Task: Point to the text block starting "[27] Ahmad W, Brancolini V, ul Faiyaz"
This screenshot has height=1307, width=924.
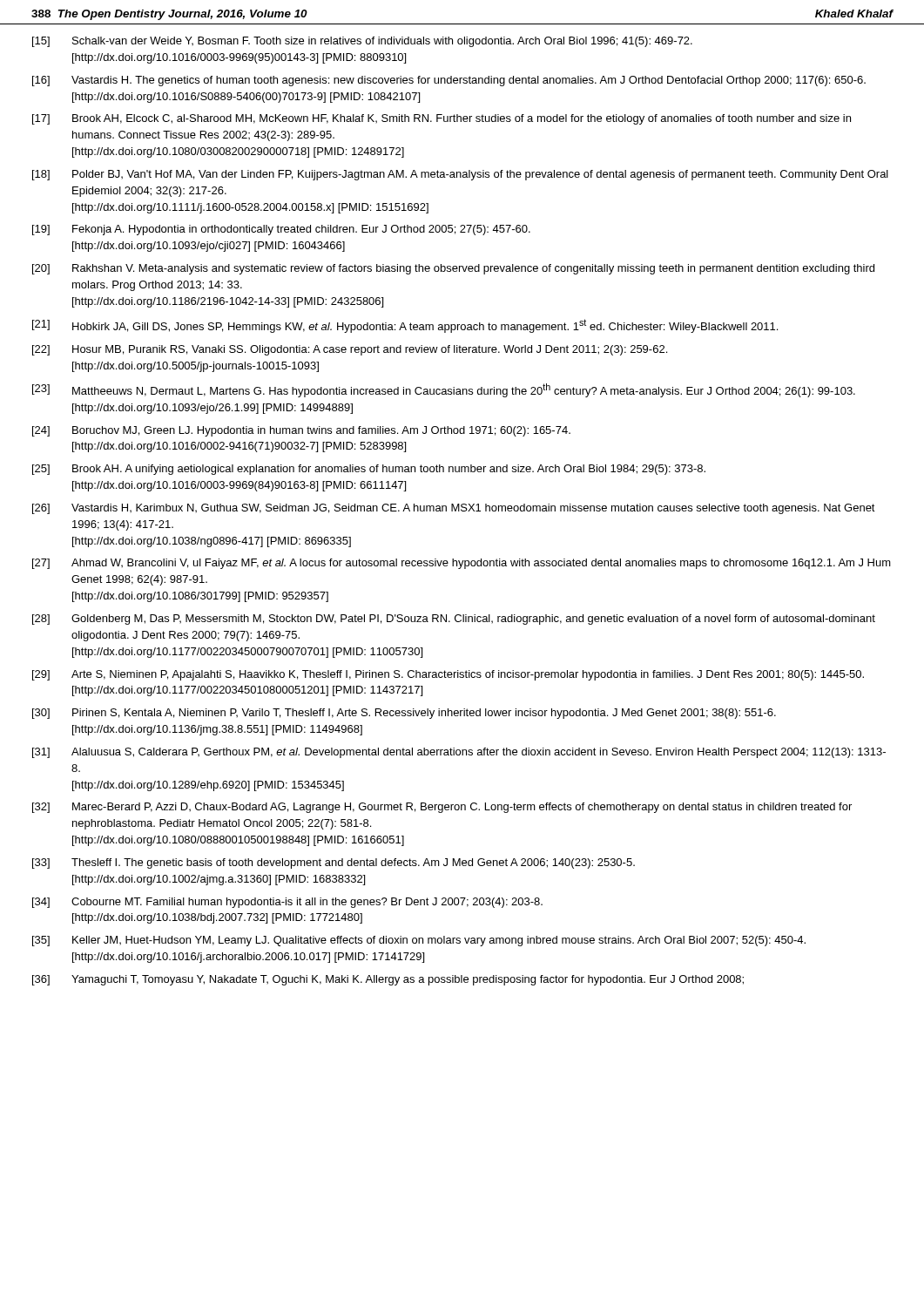Action: (462, 564)
